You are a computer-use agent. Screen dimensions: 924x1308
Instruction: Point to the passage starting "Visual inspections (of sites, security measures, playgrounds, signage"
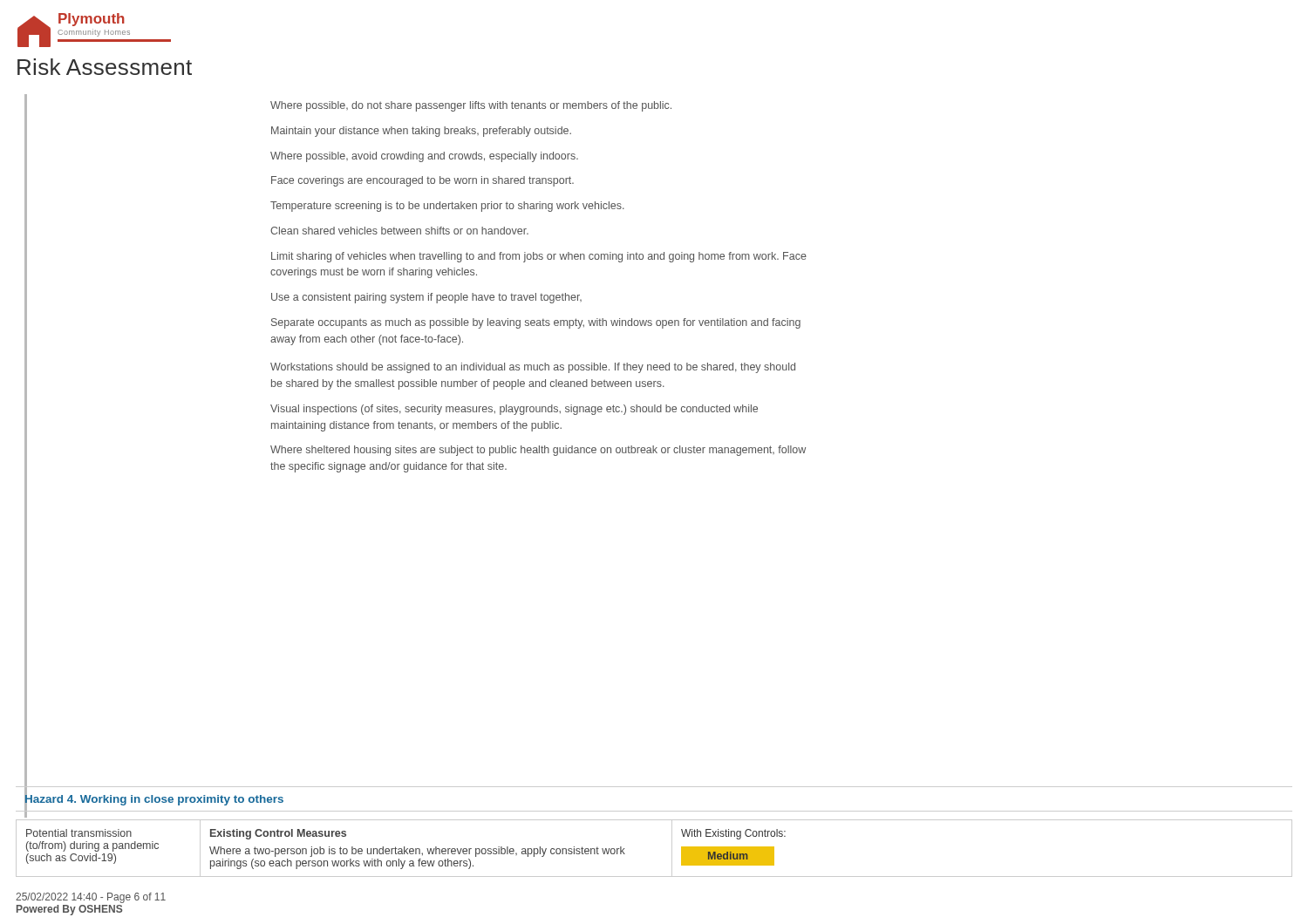point(514,417)
